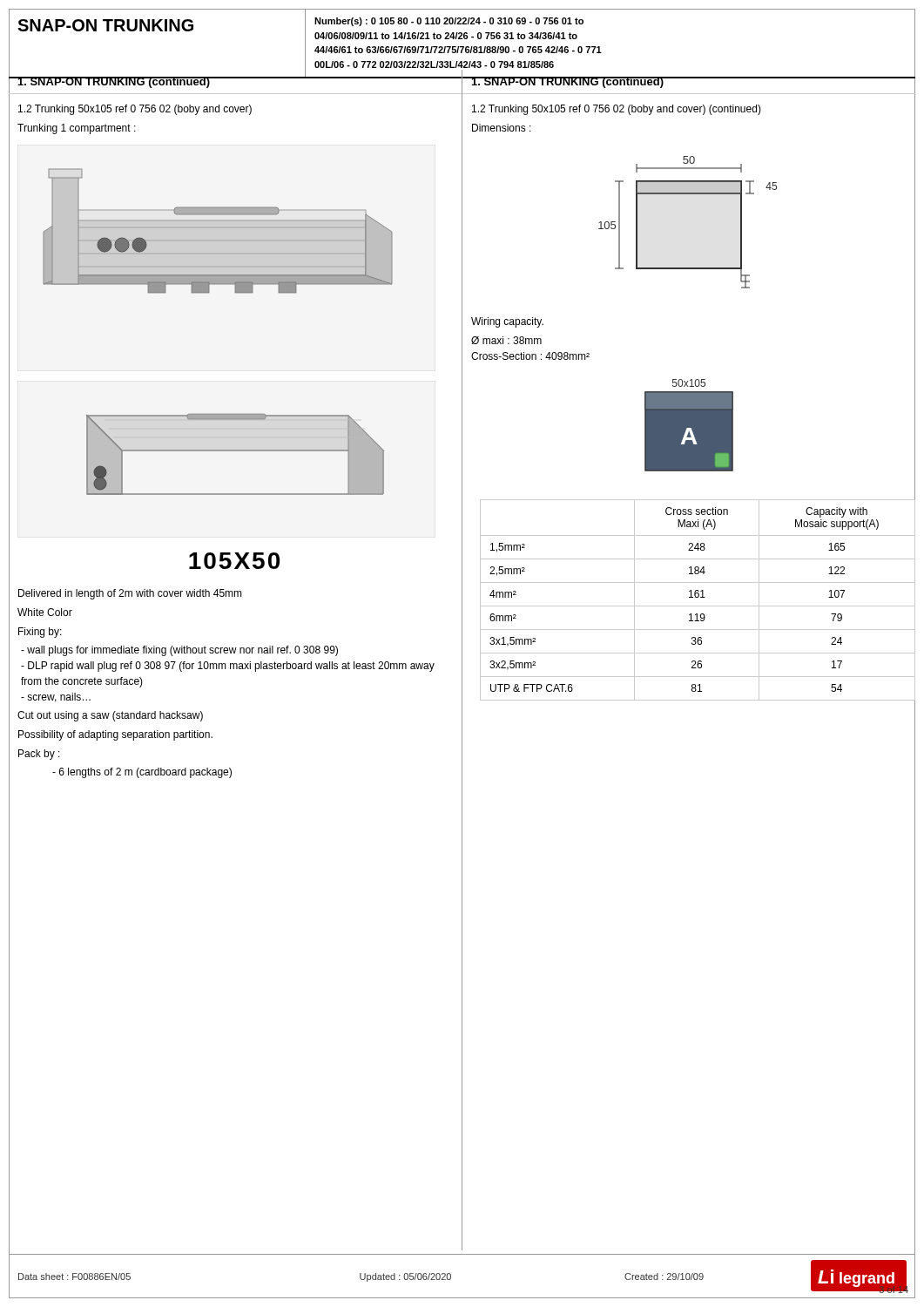
Task: Click on the illustration
Action: point(689,433)
